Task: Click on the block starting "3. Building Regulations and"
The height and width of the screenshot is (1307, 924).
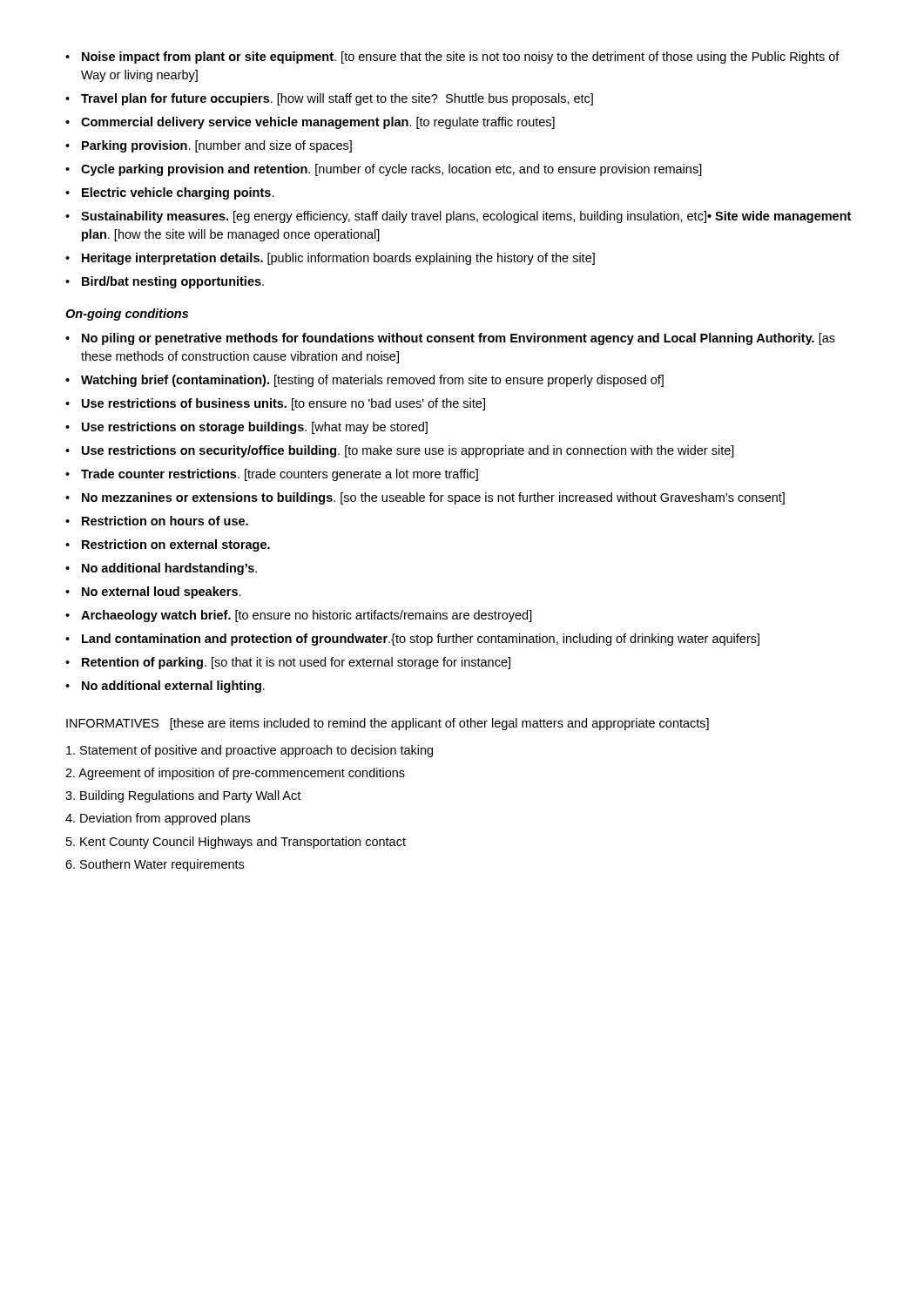Action: [183, 796]
